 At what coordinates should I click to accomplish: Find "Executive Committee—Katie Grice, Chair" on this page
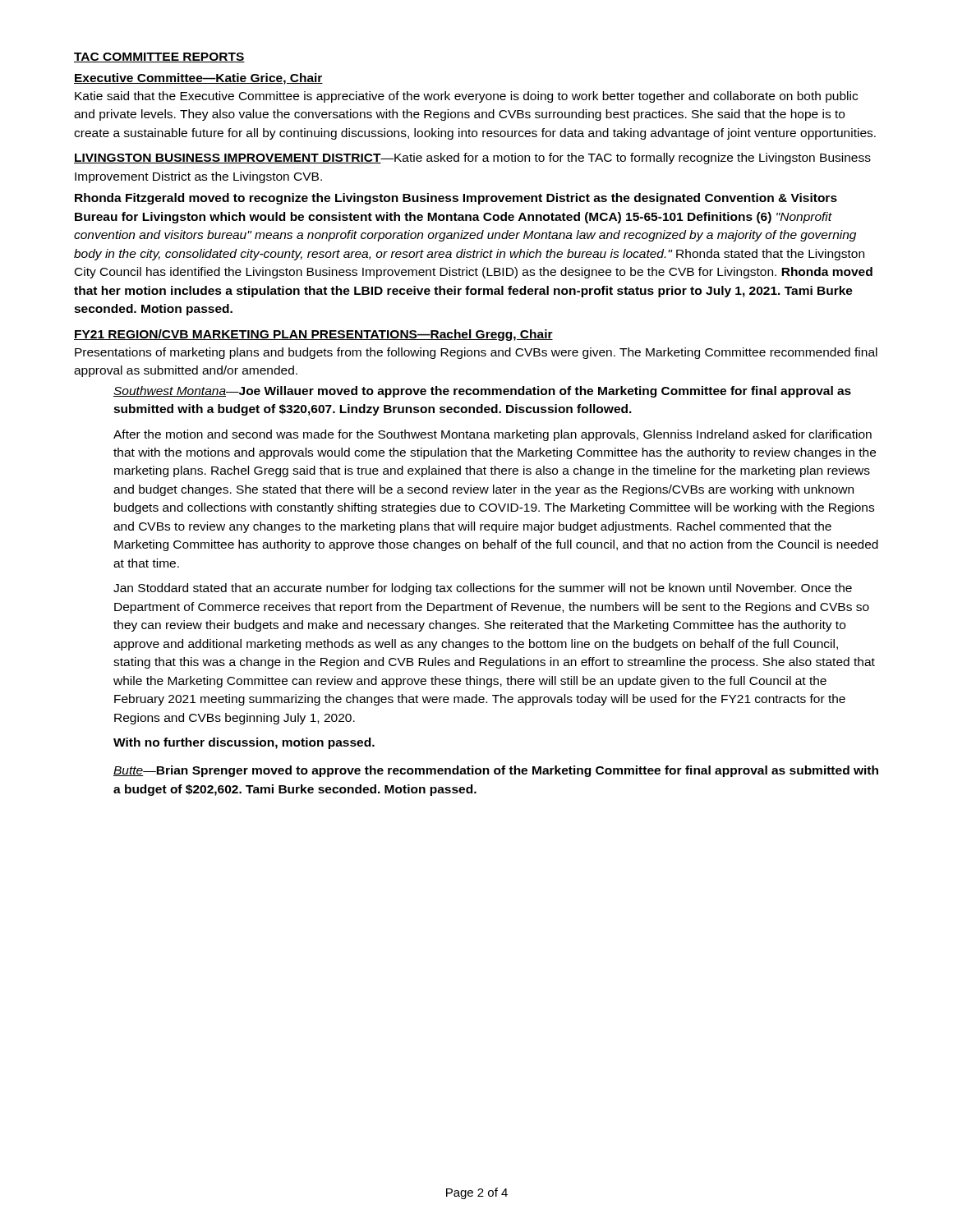click(198, 78)
